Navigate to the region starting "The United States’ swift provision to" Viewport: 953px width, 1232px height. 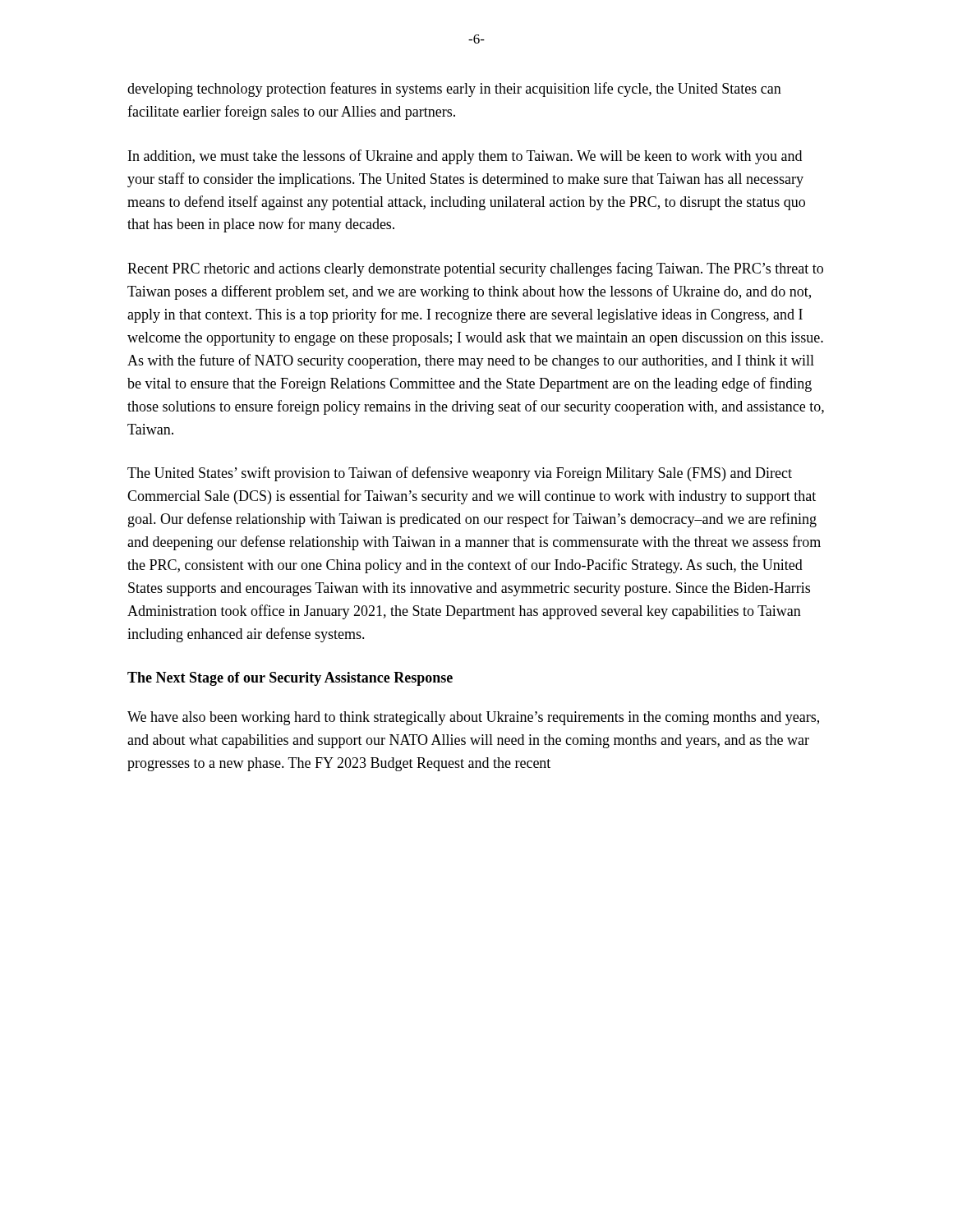(x=474, y=554)
